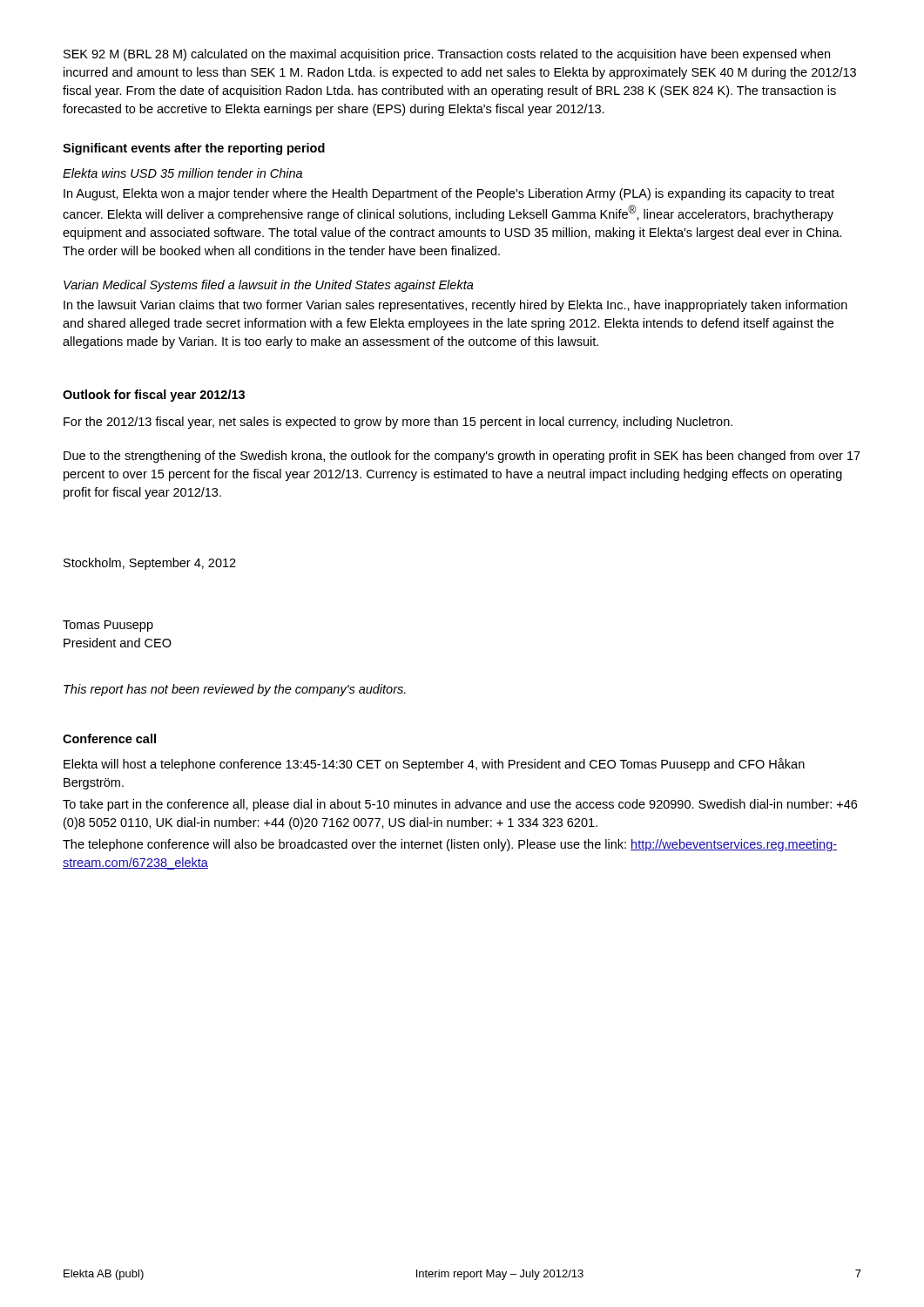Find "Significant events after the reporting period" on this page

pos(194,148)
